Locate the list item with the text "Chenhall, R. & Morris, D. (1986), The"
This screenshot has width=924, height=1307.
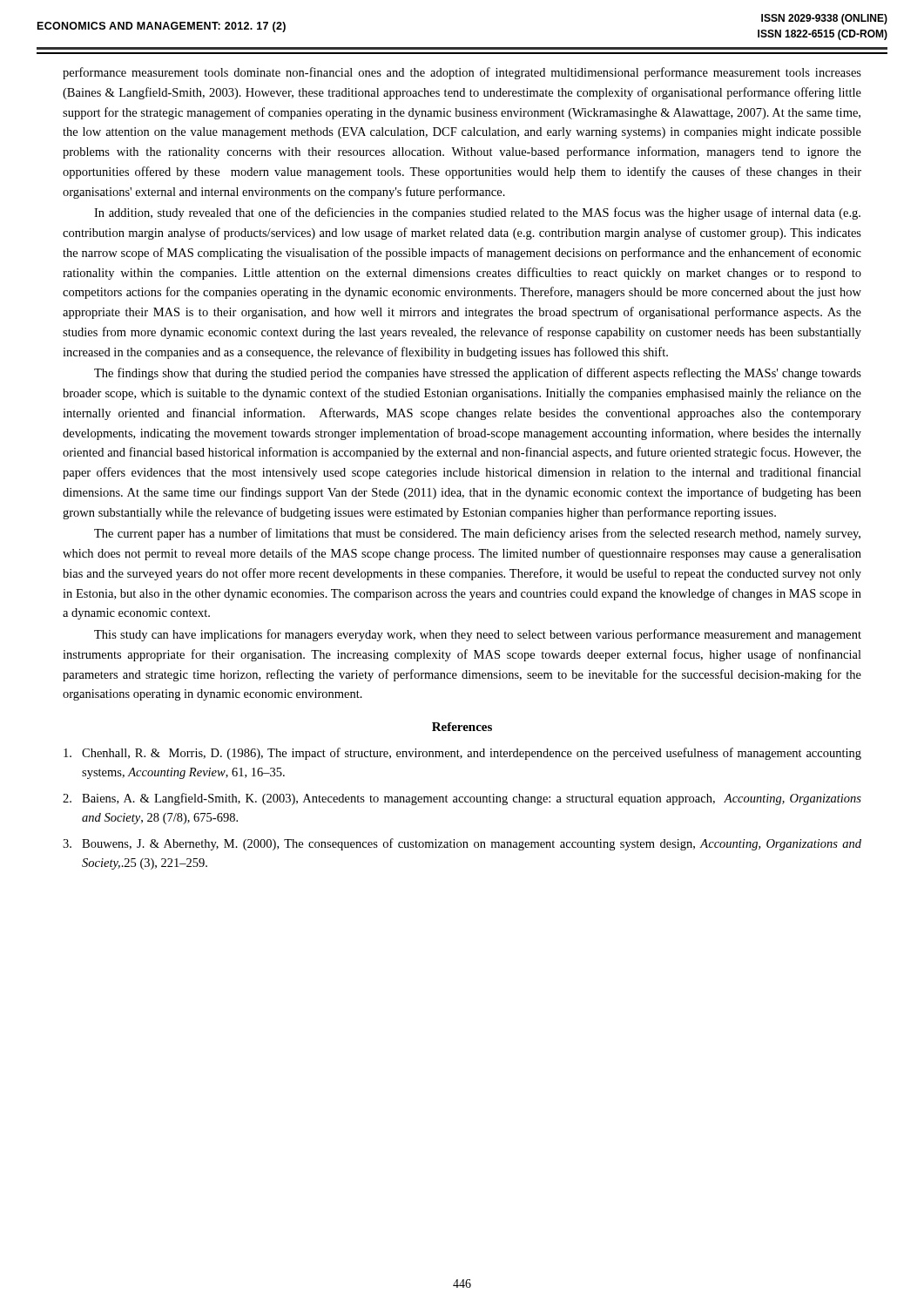click(x=462, y=763)
